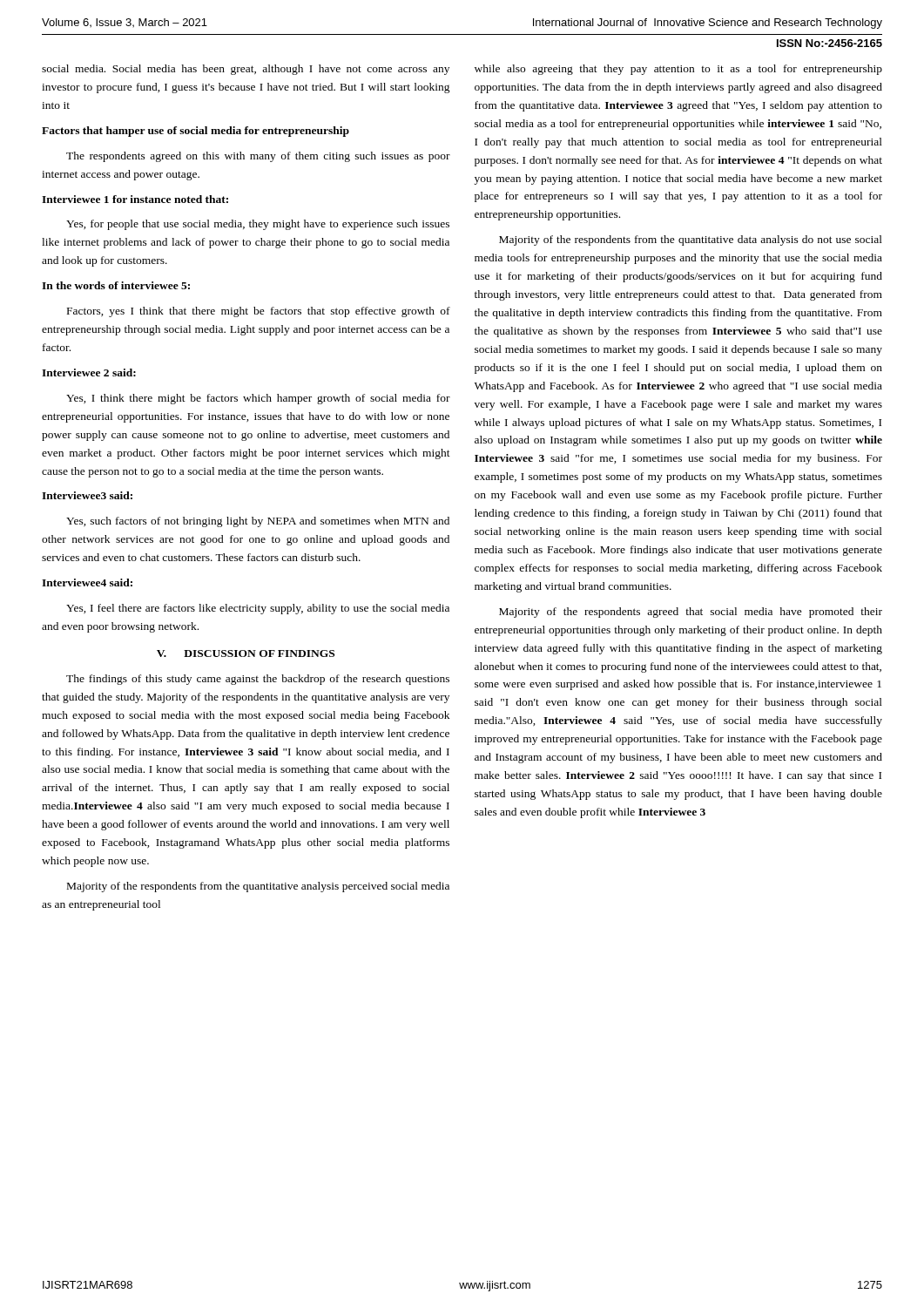Find the text starting "Yes, I feel there are factors like"
This screenshot has width=924, height=1307.
pos(246,618)
